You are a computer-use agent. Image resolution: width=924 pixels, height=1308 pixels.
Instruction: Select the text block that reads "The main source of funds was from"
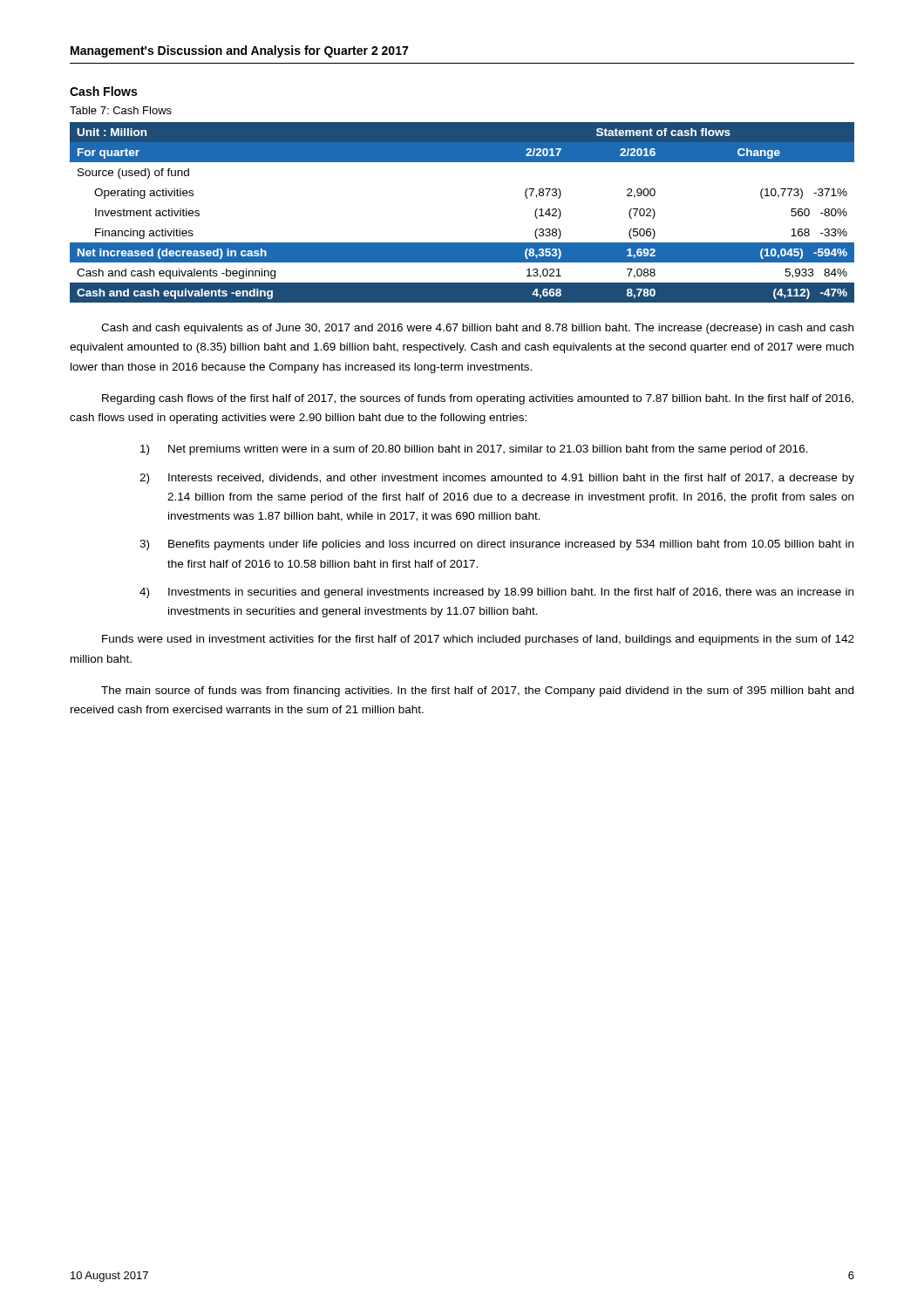(462, 700)
